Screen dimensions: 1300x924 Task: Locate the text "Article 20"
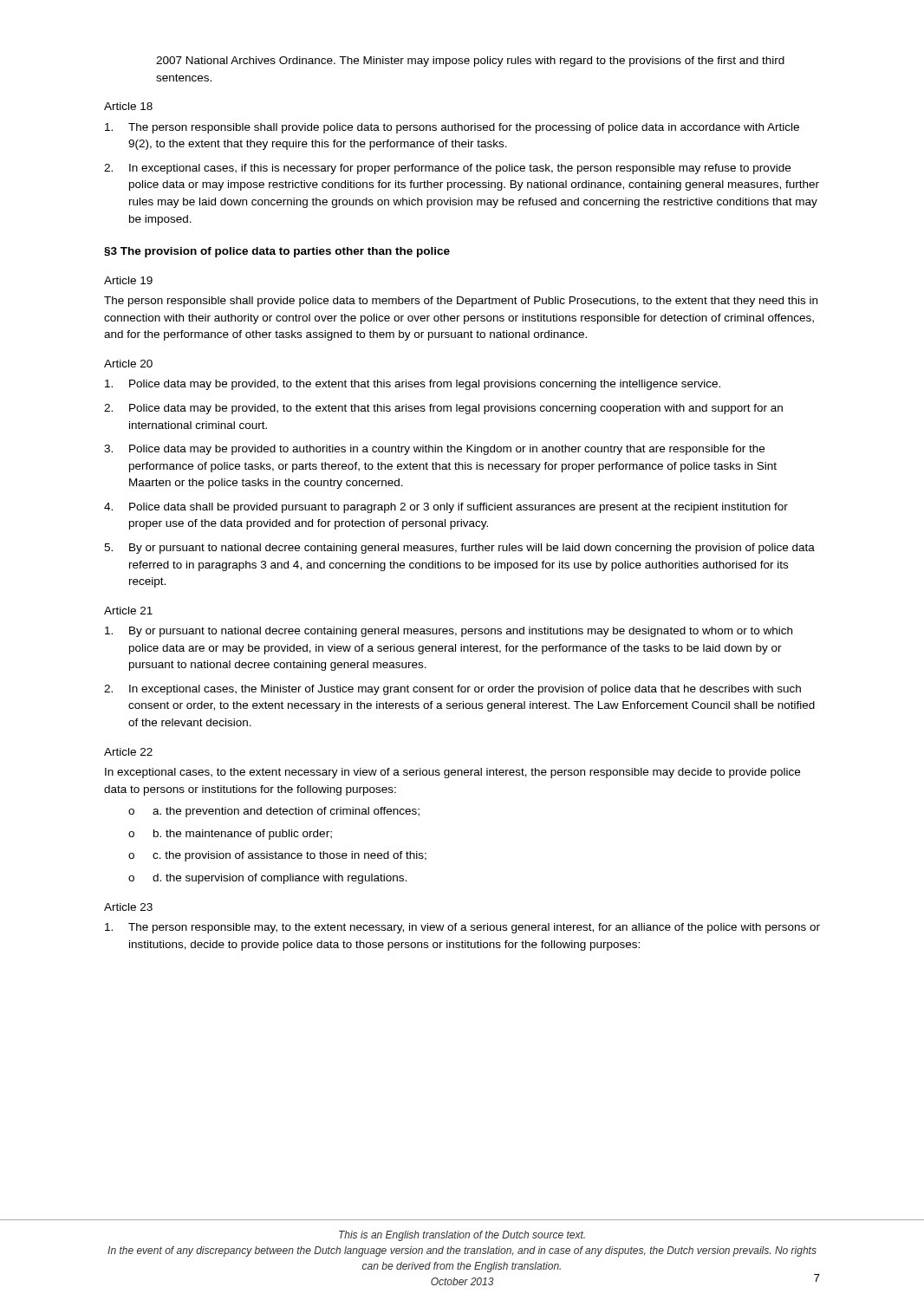point(128,364)
